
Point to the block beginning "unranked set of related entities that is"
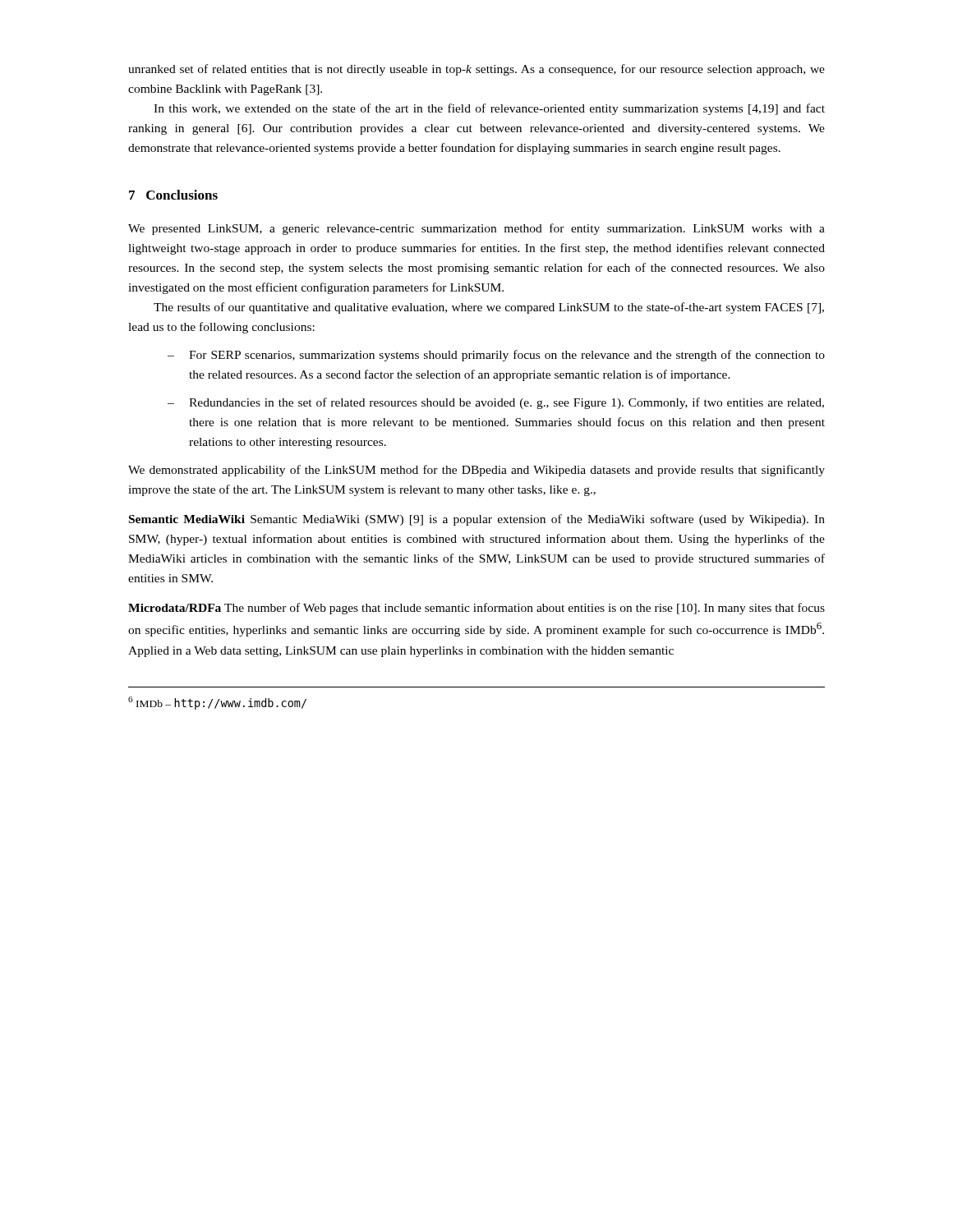tap(476, 108)
